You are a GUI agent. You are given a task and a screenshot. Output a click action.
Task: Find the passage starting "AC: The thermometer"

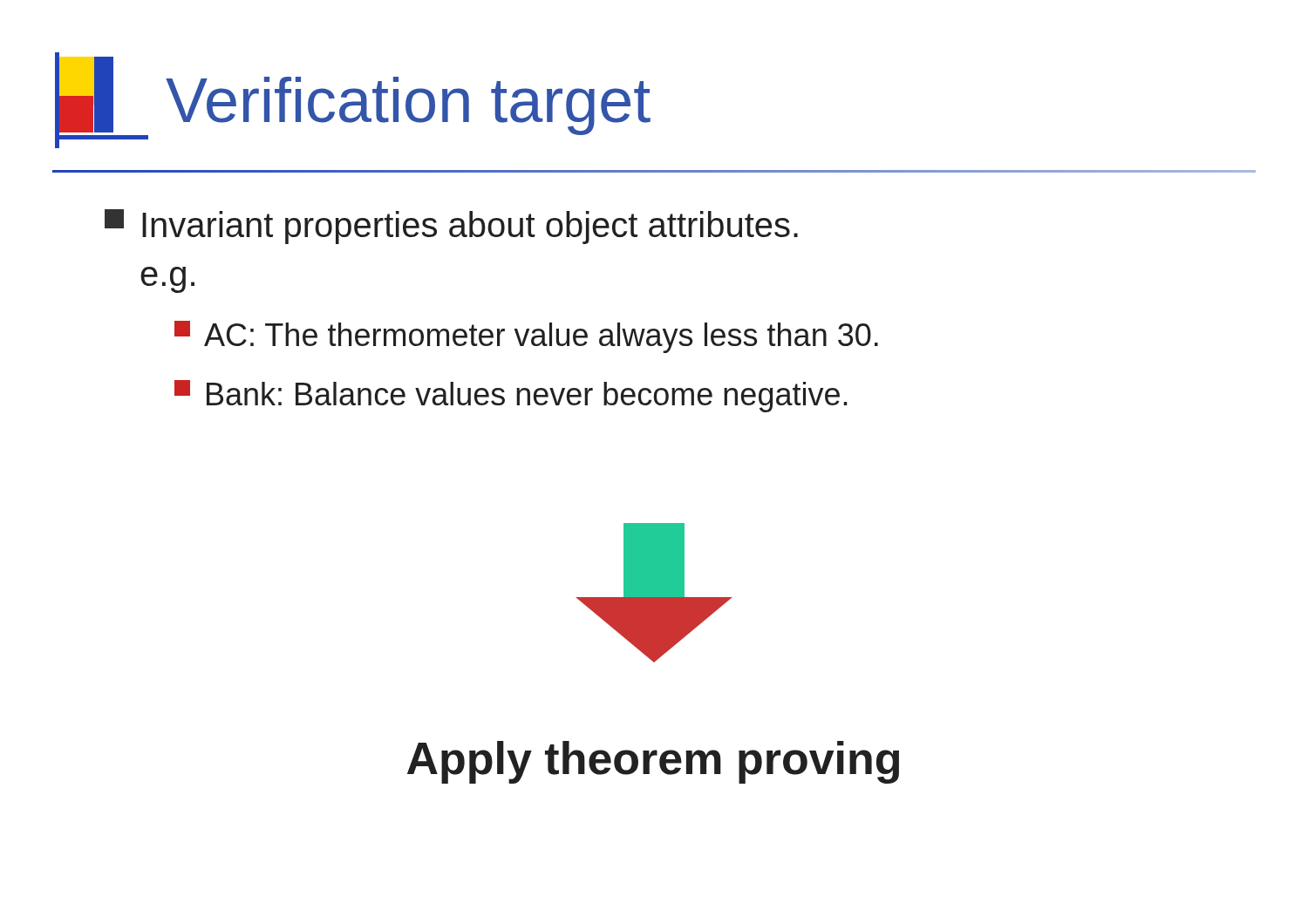tap(527, 336)
